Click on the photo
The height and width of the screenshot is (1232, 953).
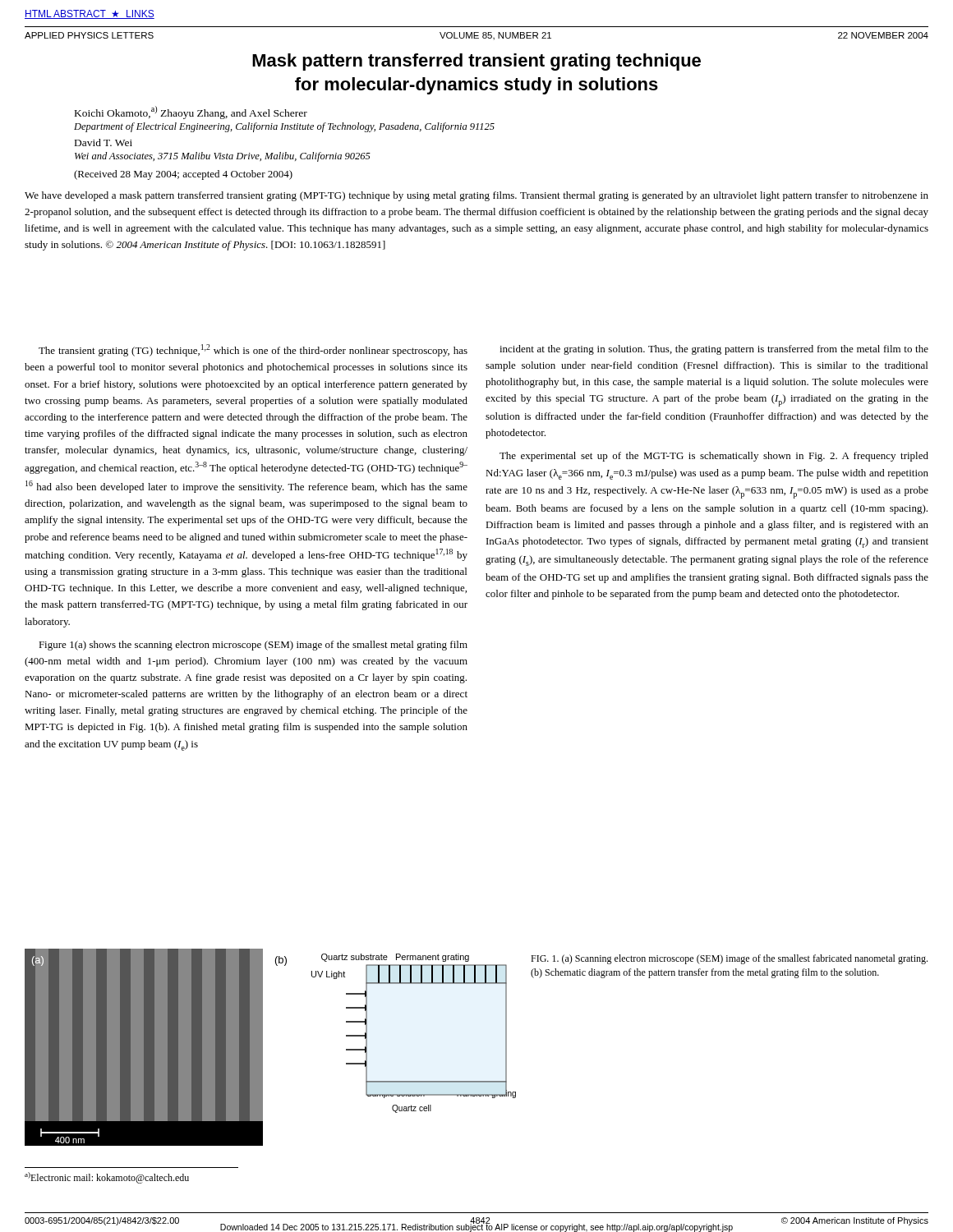(144, 1049)
